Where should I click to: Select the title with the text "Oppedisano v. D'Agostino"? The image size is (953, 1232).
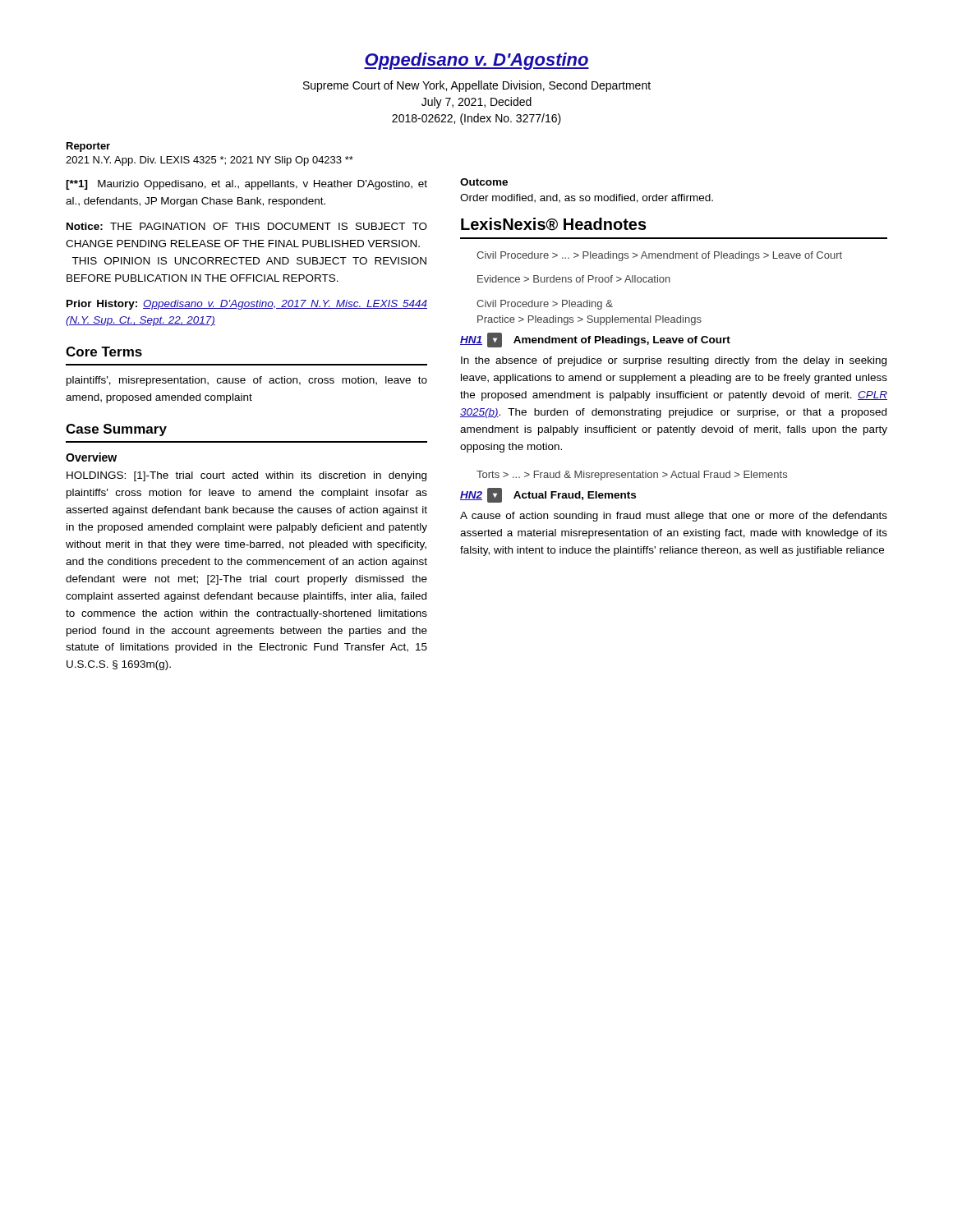point(476,60)
